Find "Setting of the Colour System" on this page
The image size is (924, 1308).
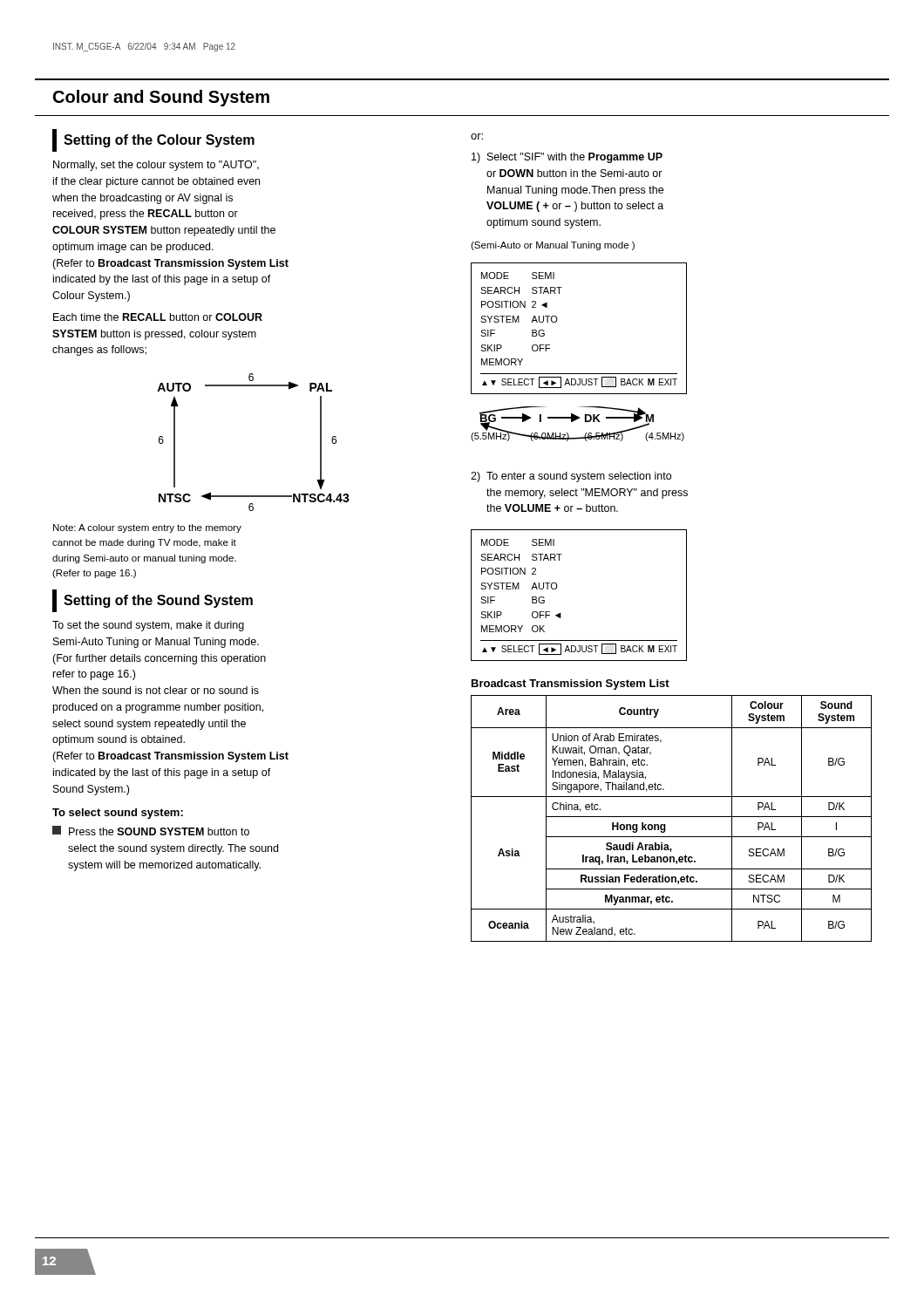point(154,140)
